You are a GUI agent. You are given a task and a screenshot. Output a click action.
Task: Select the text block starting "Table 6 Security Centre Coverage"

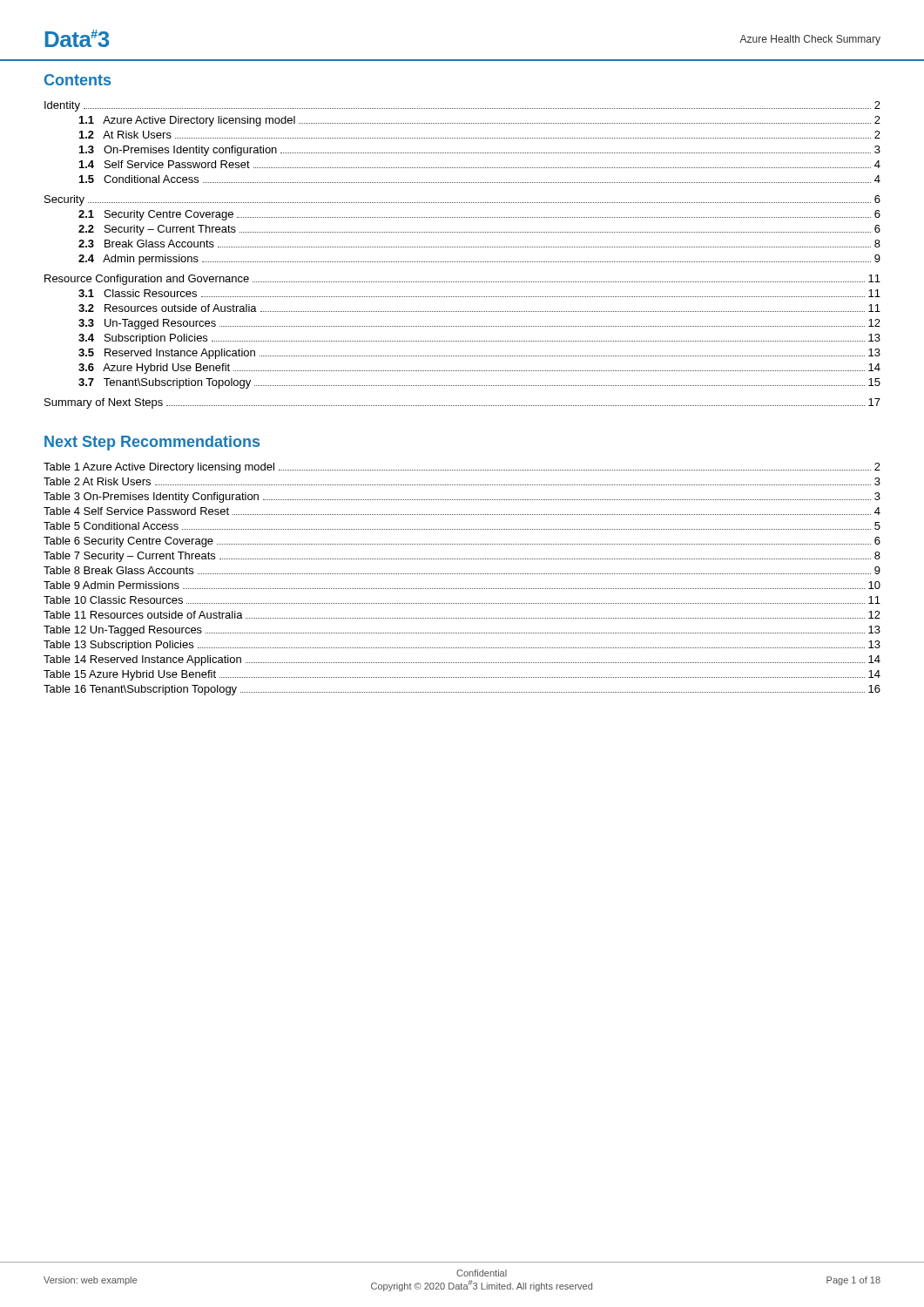(x=462, y=541)
